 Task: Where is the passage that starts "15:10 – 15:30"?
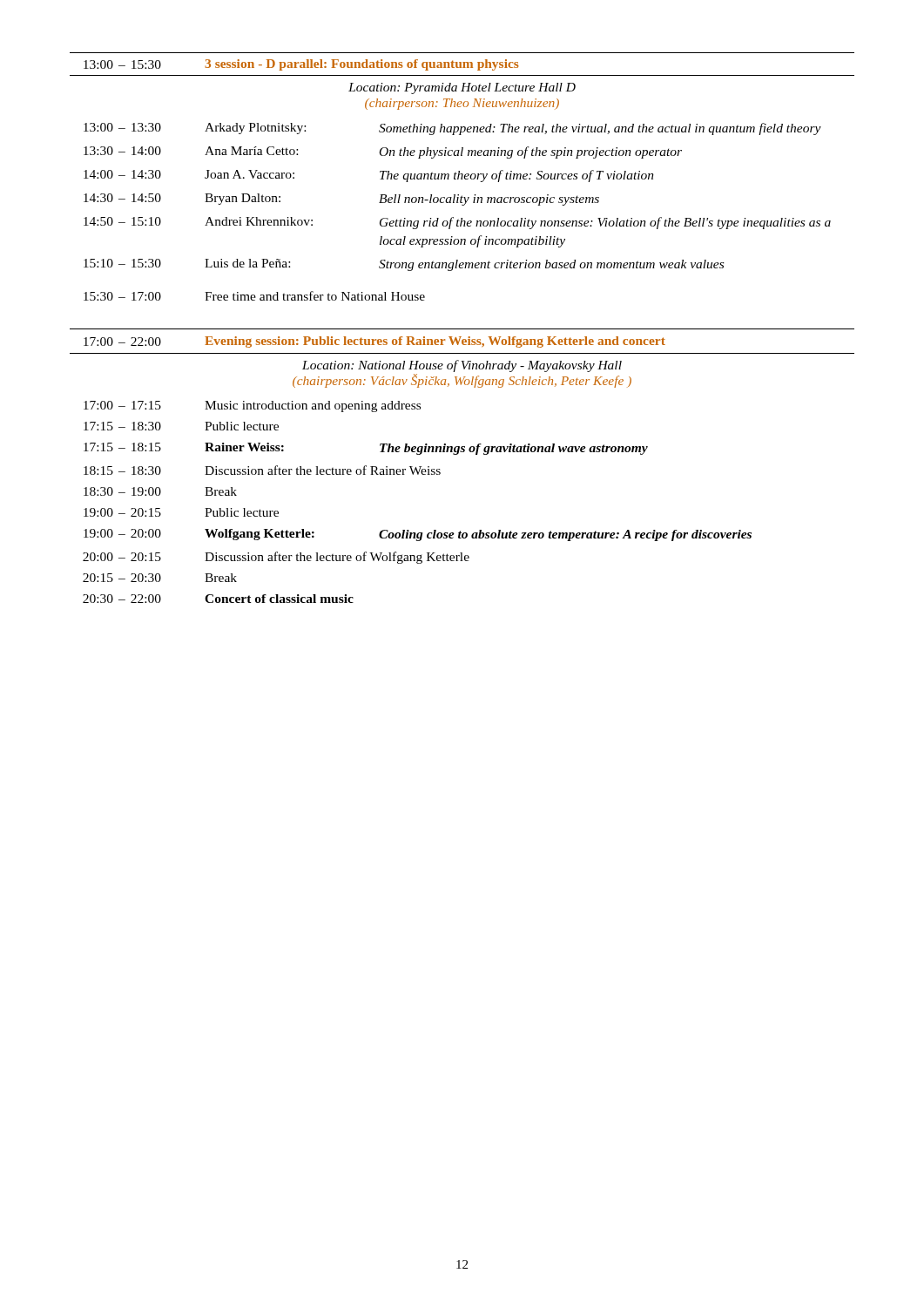tap(462, 264)
